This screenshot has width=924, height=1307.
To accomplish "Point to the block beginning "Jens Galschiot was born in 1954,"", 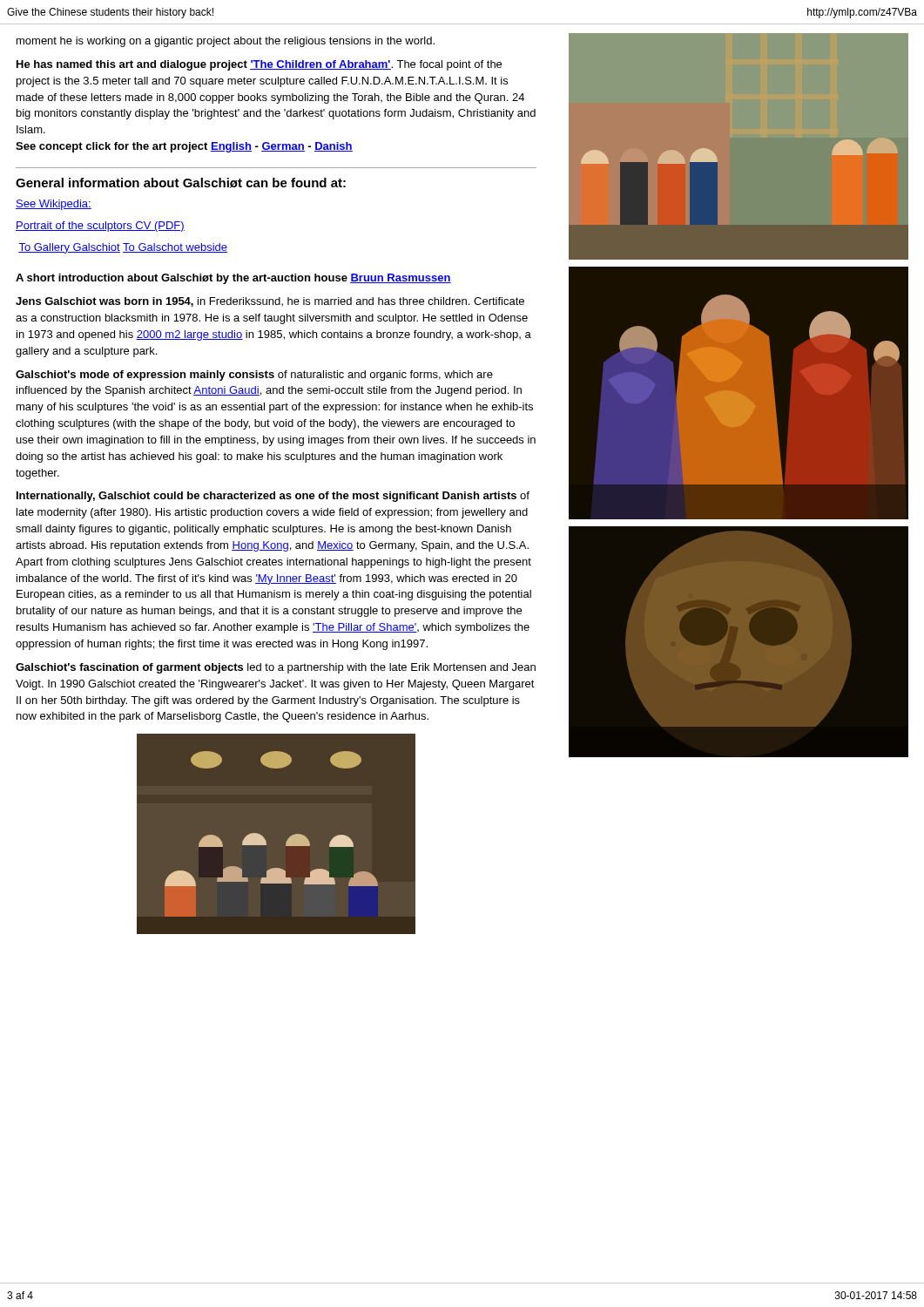I will [273, 326].
